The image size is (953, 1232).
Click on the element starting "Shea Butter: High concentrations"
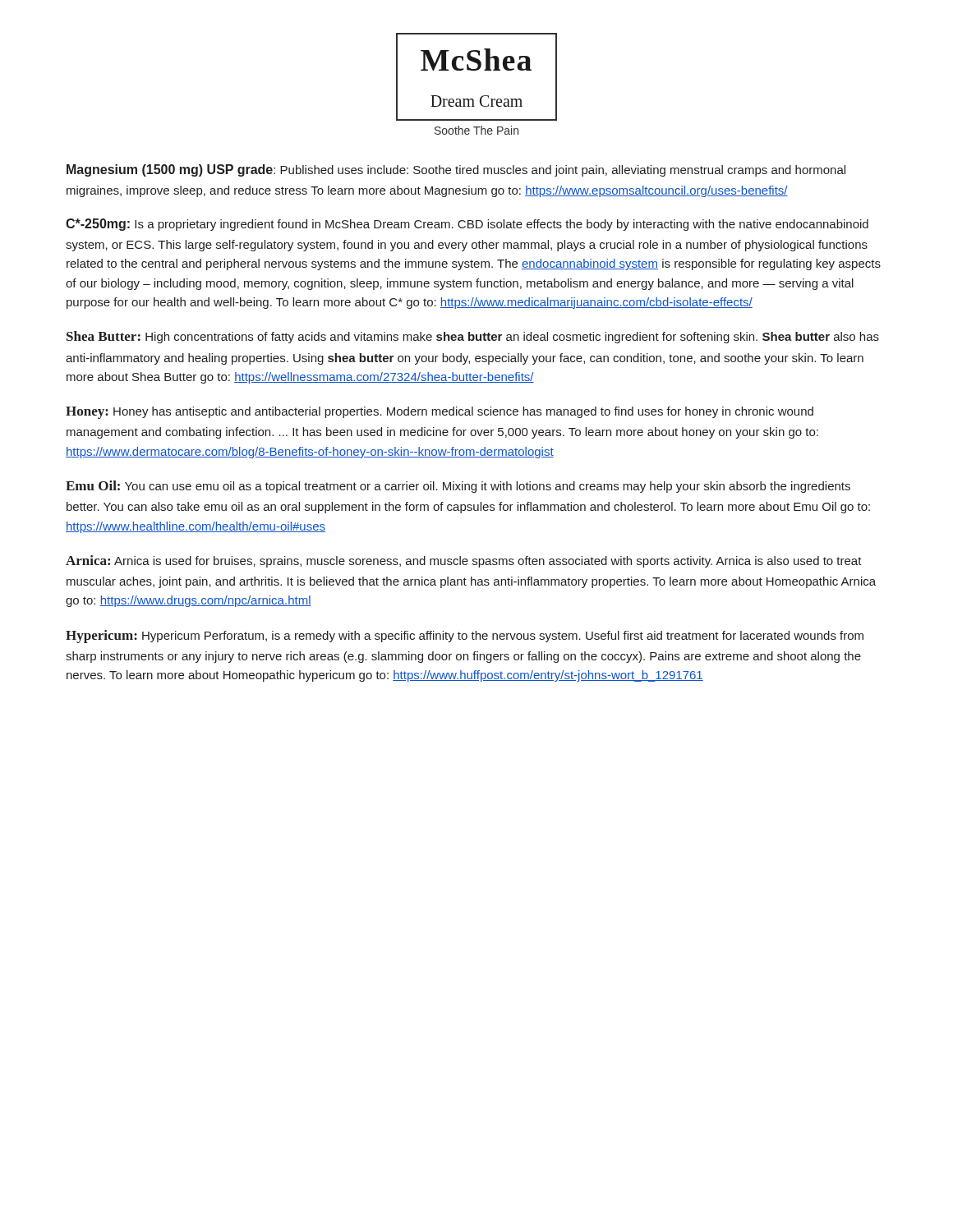pos(476,356)
